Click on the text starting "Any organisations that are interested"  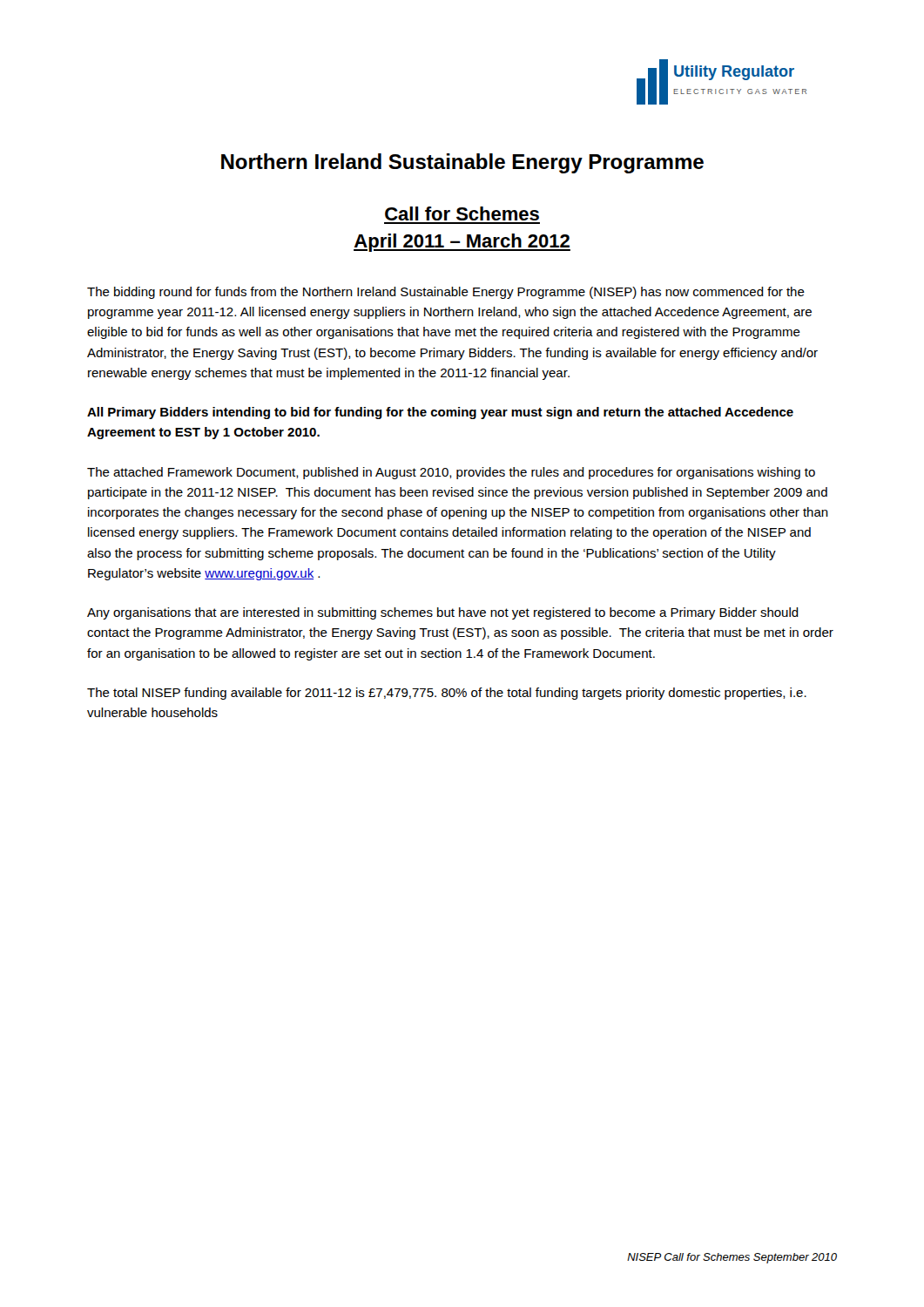[x=460, y=632]
